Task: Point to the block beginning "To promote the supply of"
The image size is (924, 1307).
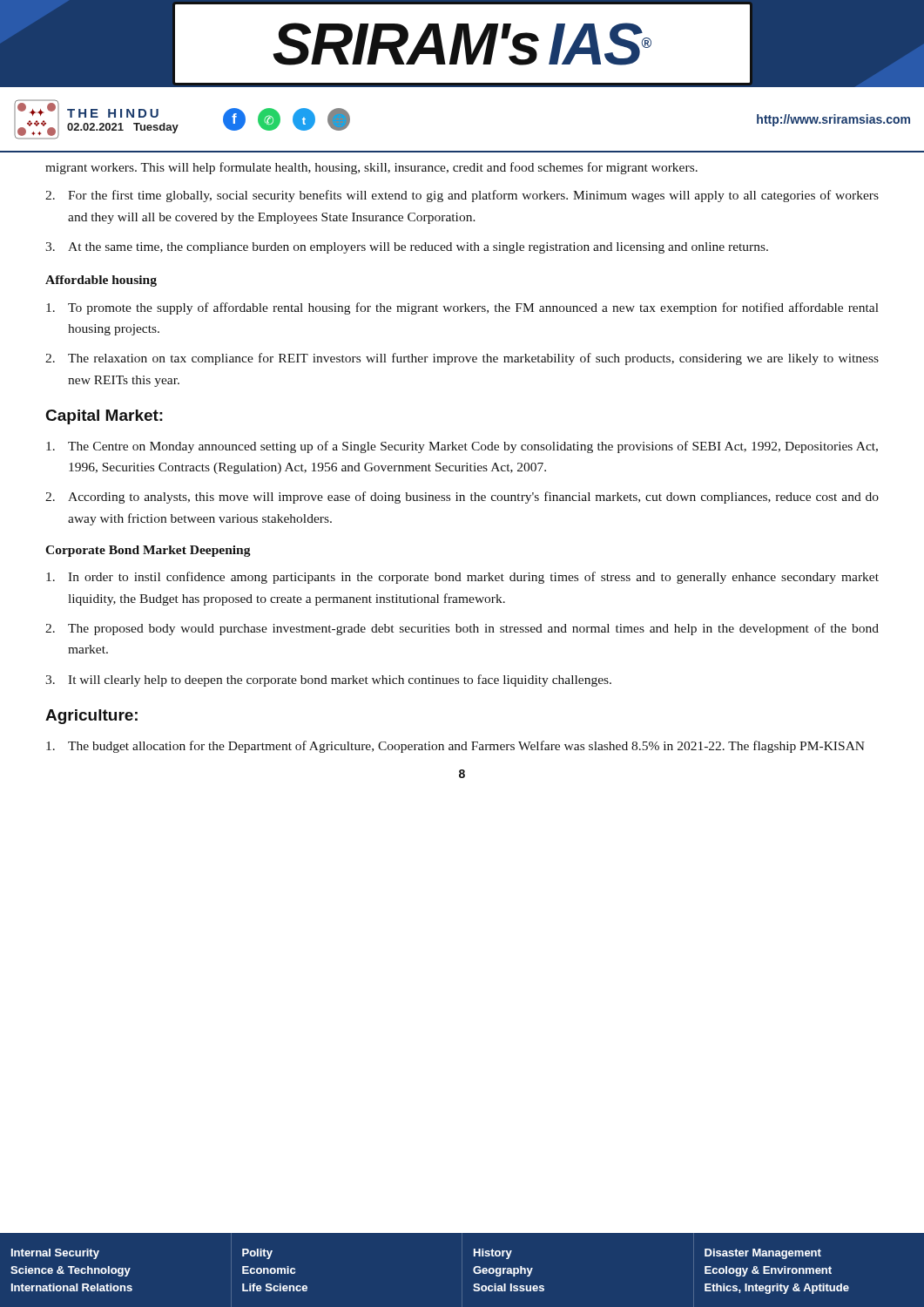Action: click(462, 318)
